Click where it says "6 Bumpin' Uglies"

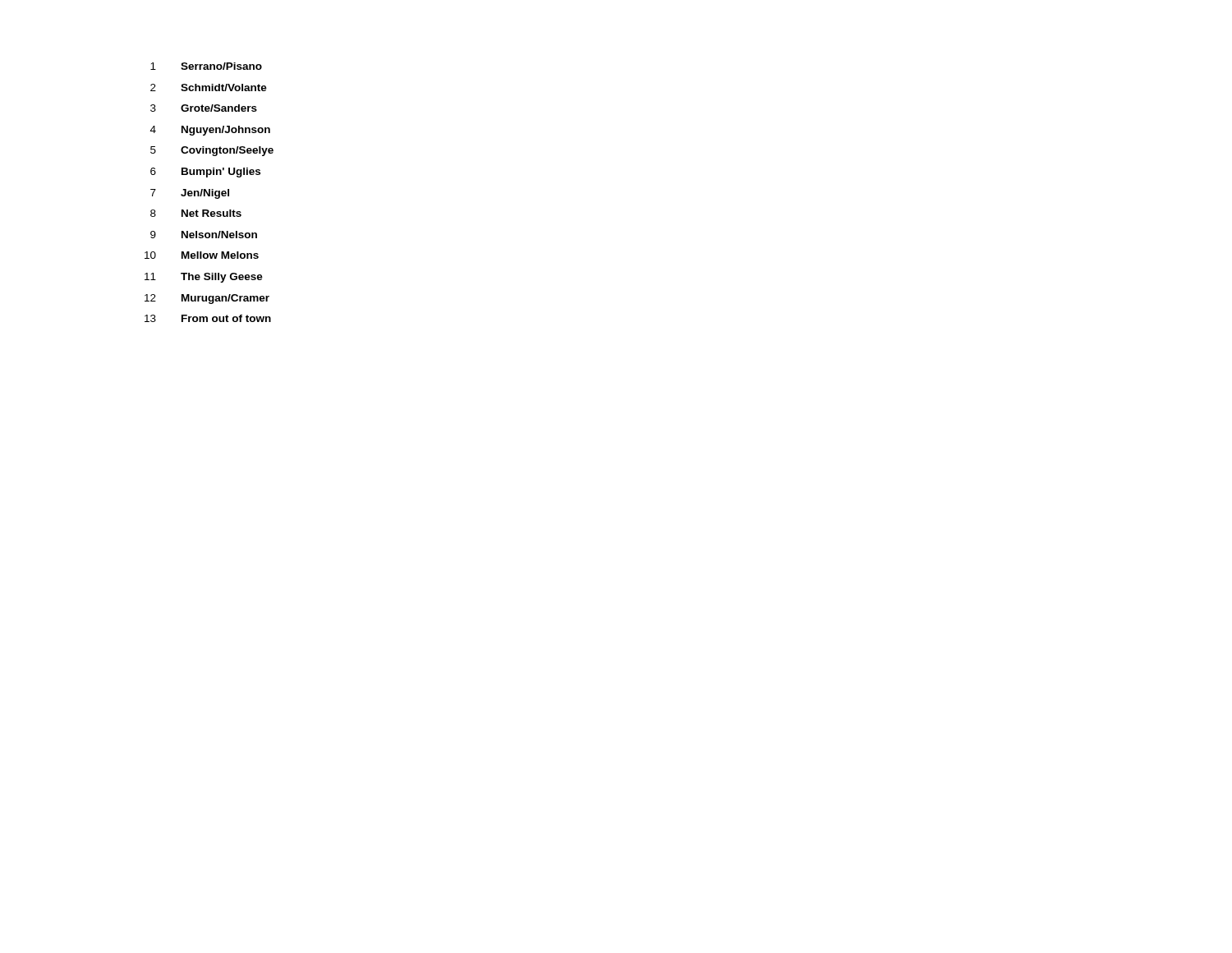pyautogui.click(x=184, y=172)
